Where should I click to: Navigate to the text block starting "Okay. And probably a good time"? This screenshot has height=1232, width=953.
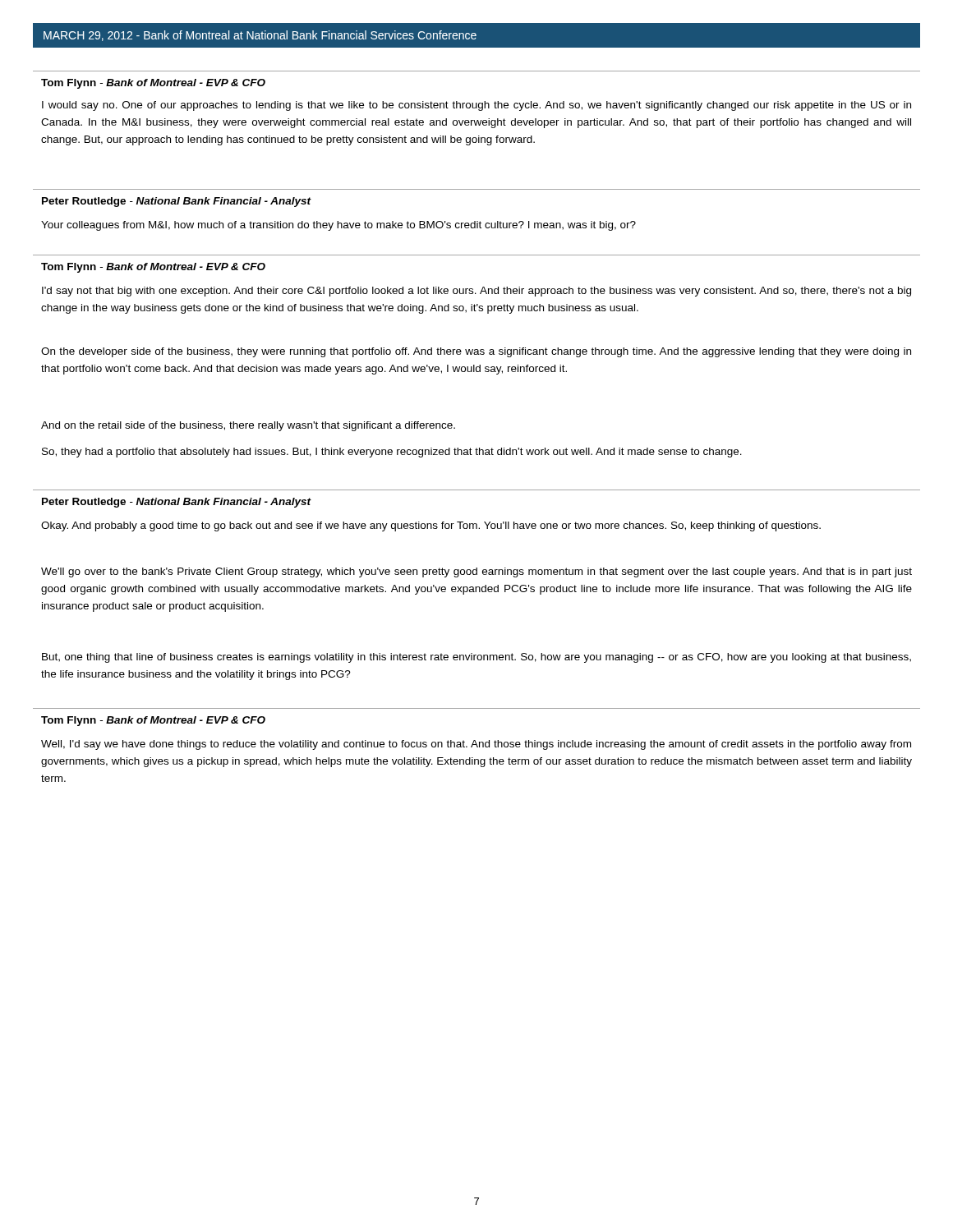click(x=431, y=525)
